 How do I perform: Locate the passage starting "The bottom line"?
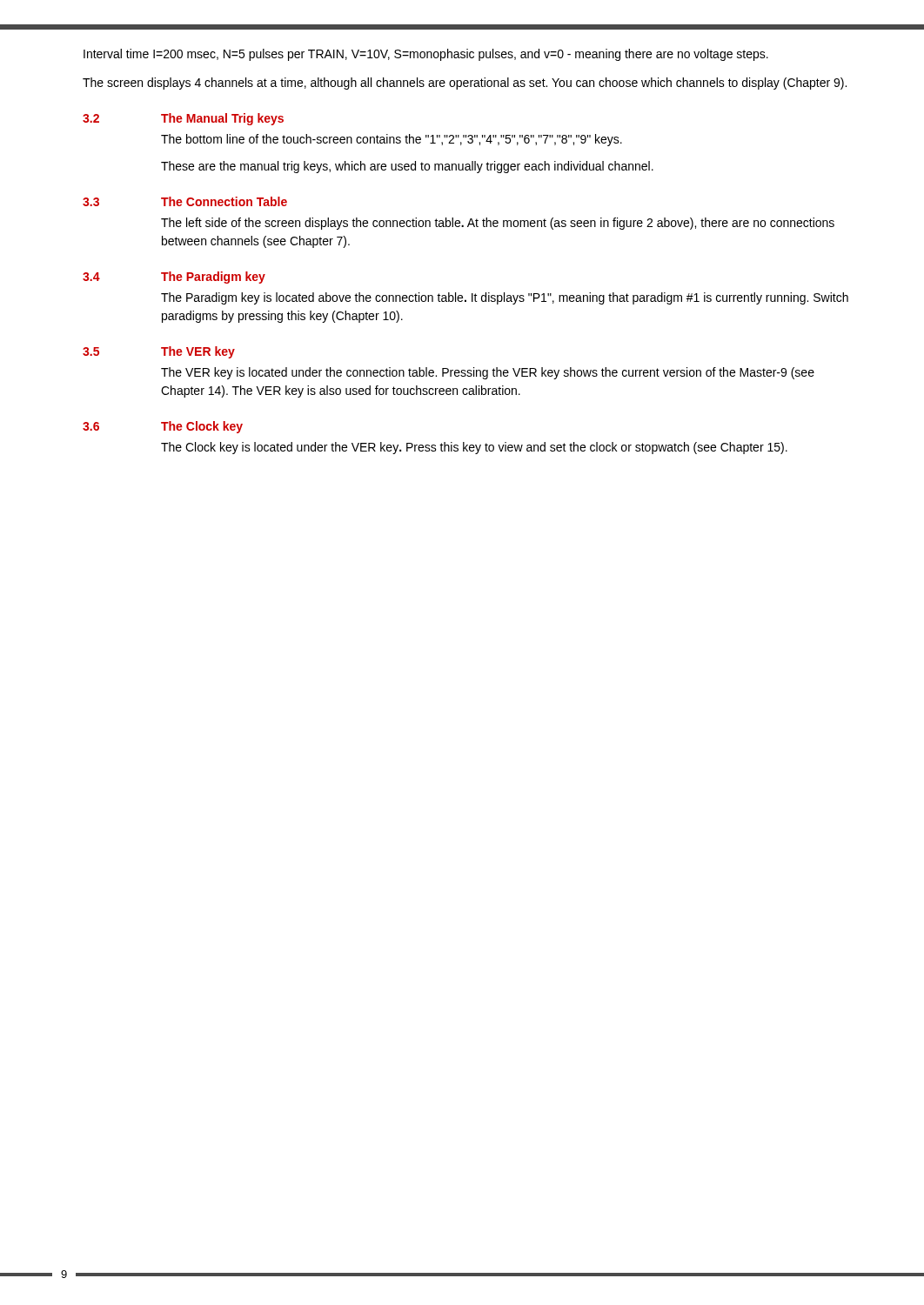click(x=392, y=139)
